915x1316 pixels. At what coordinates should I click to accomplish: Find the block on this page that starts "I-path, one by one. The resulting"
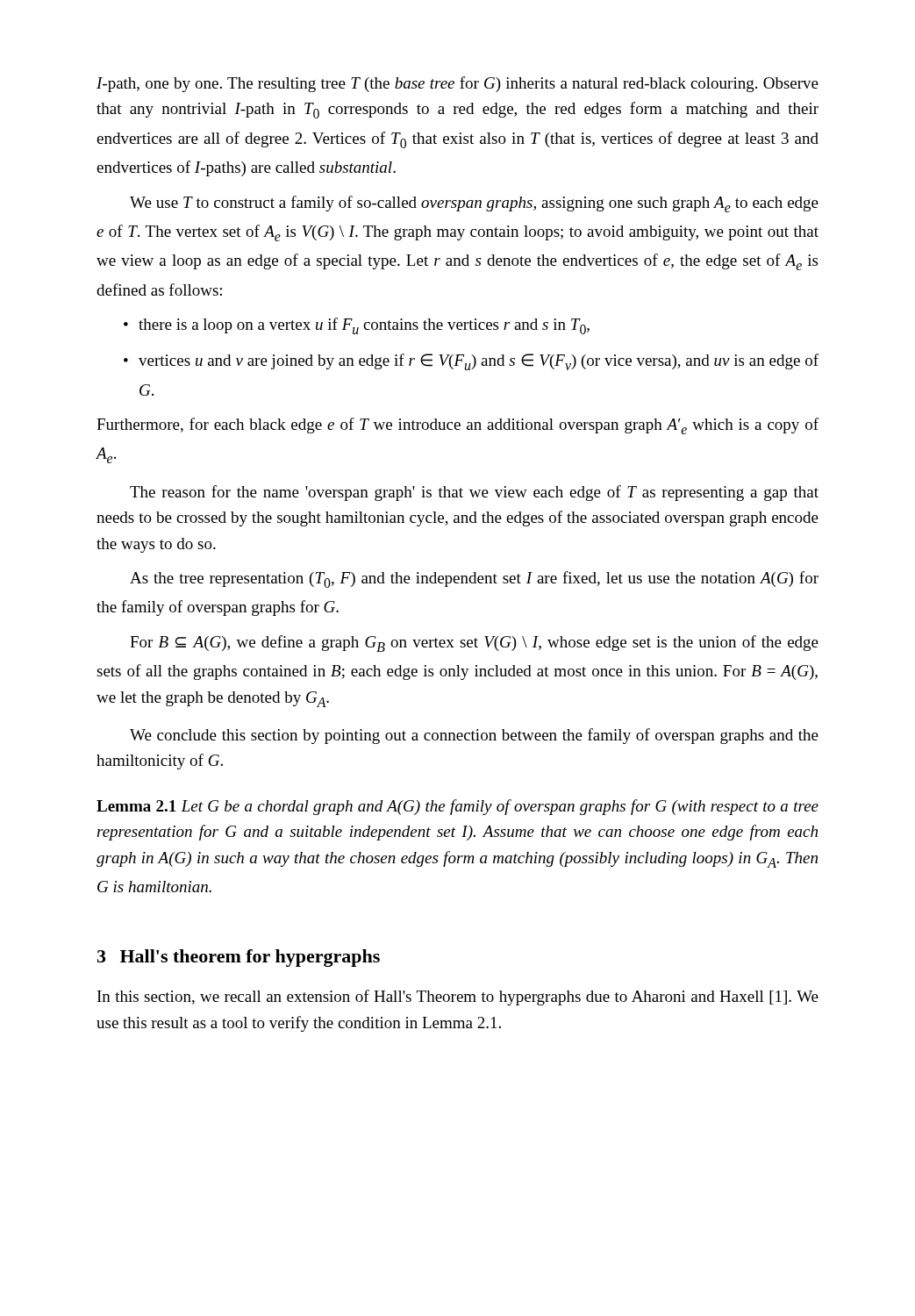click(458, 125)
